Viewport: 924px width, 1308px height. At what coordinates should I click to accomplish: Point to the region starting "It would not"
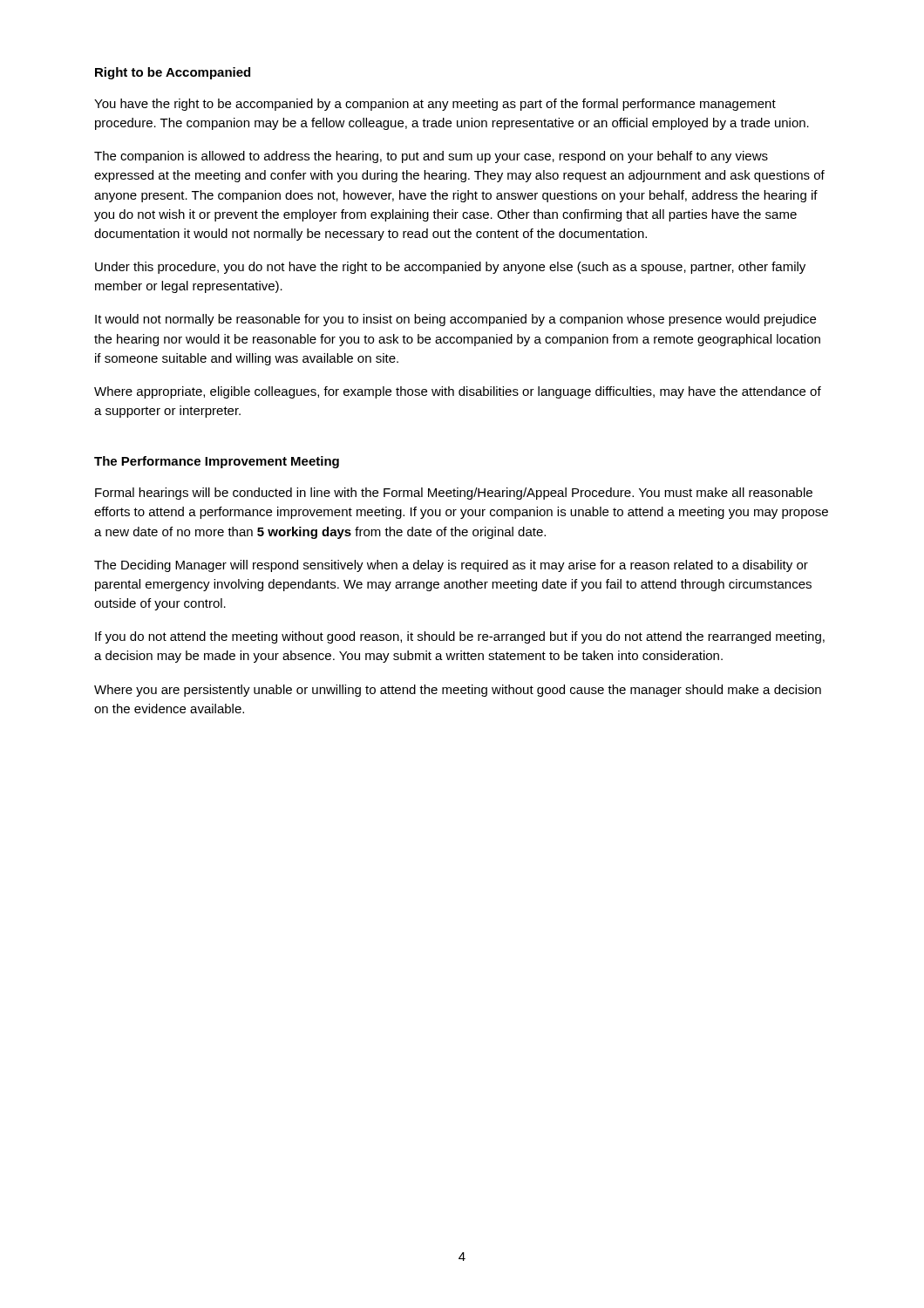[x=458, y=338]
